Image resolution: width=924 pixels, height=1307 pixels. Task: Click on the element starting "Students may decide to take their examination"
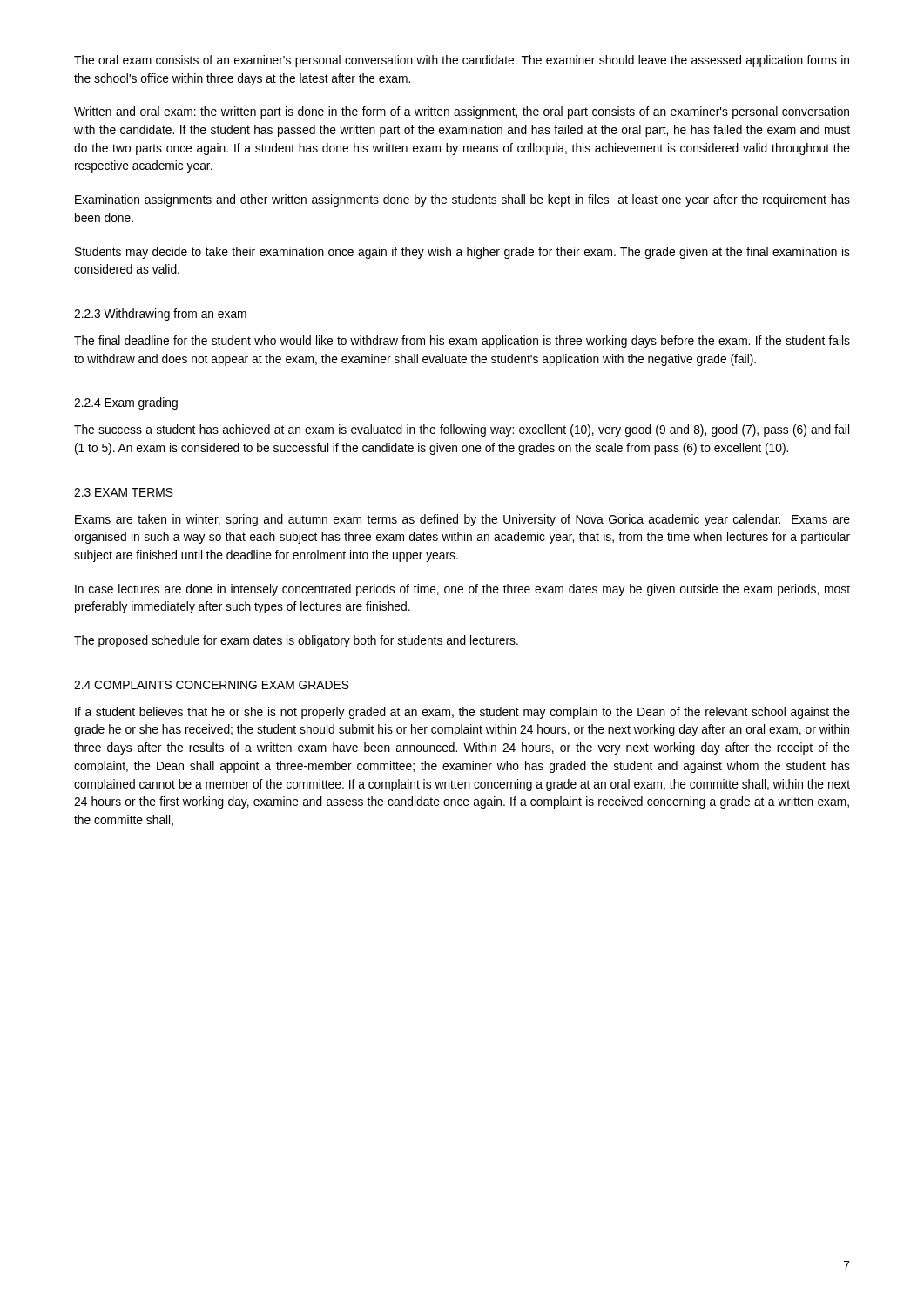point(462,261)
